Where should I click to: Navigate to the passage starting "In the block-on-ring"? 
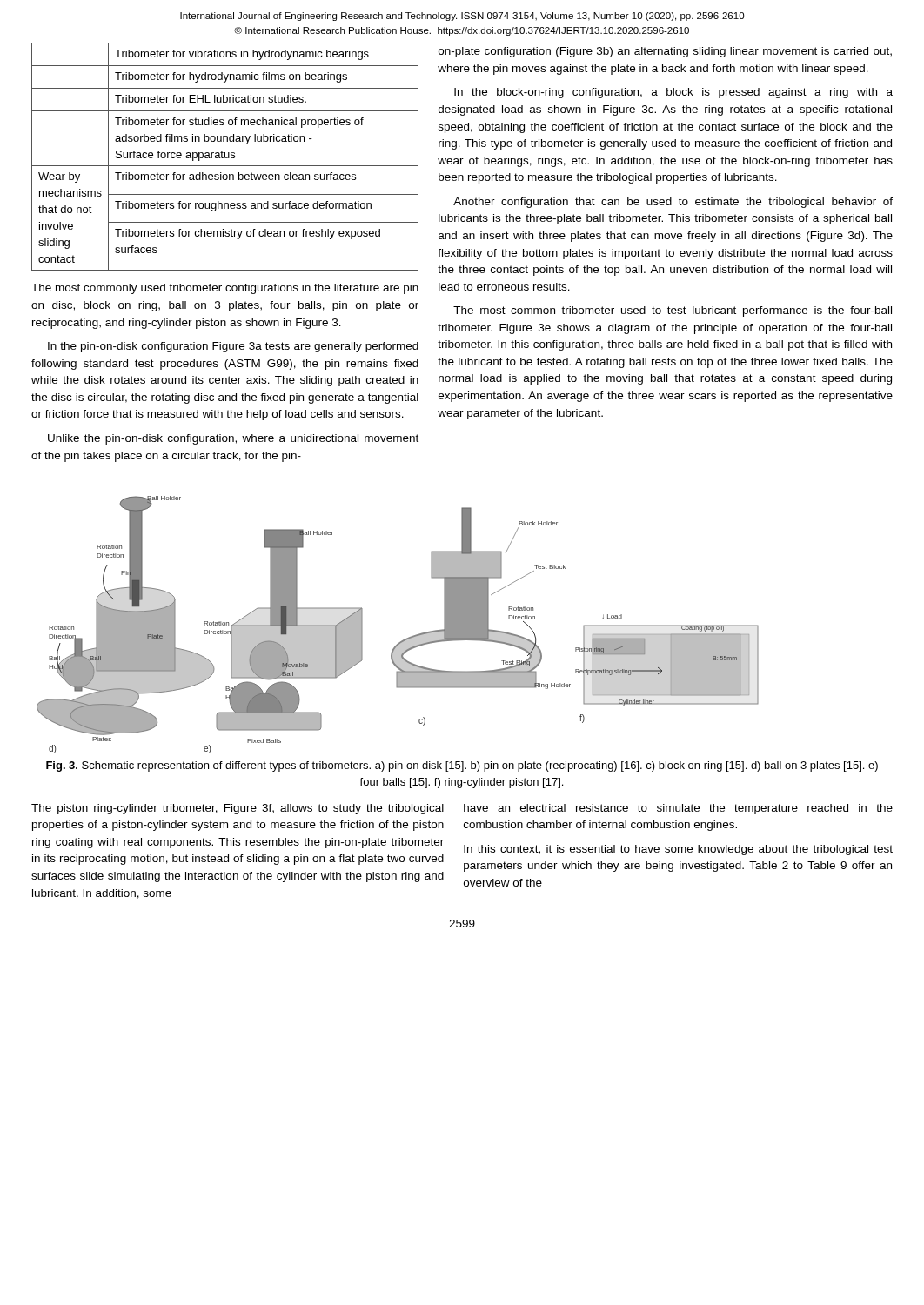coord(665,135)
